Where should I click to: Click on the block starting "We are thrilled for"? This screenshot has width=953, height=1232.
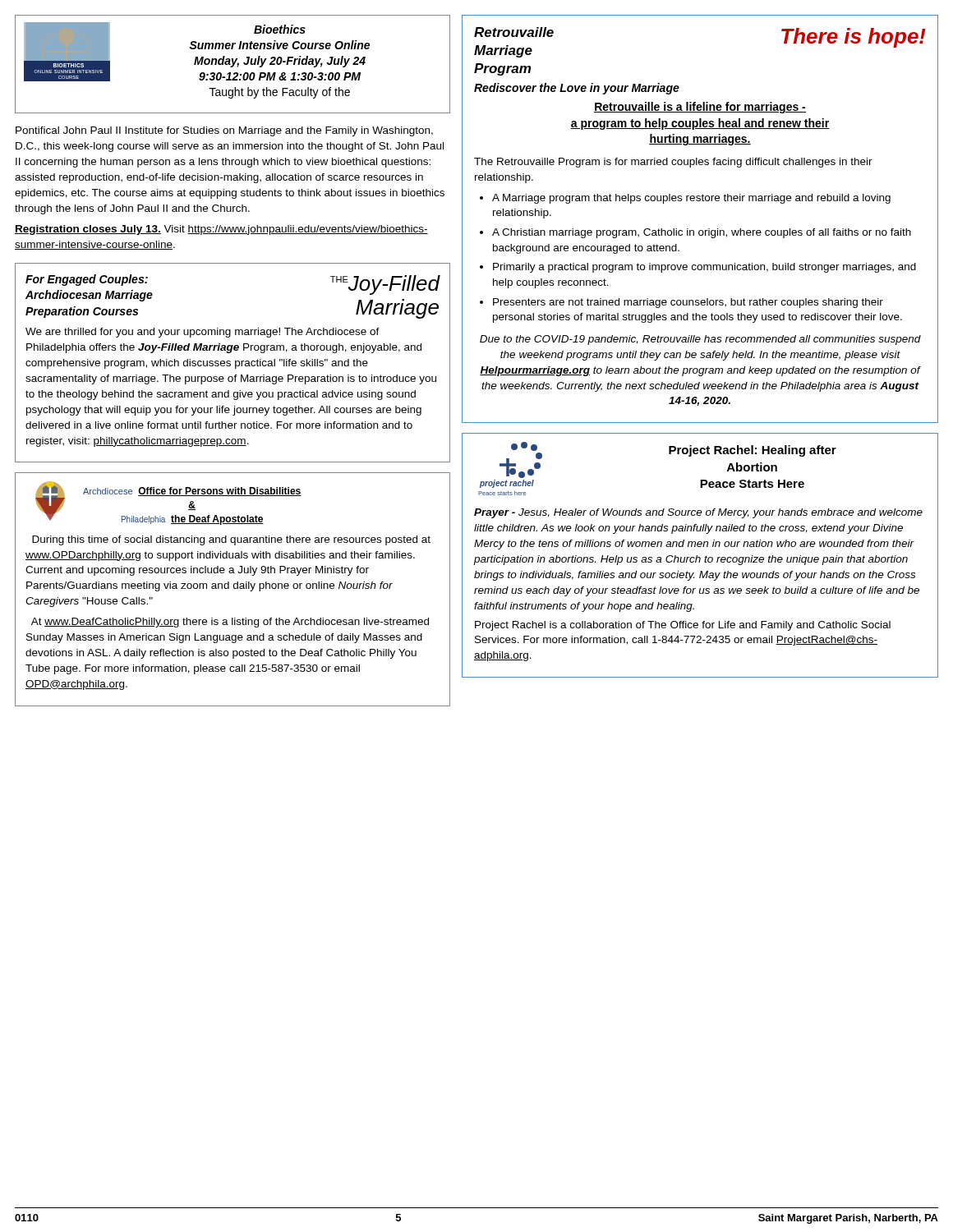(232, 387)
